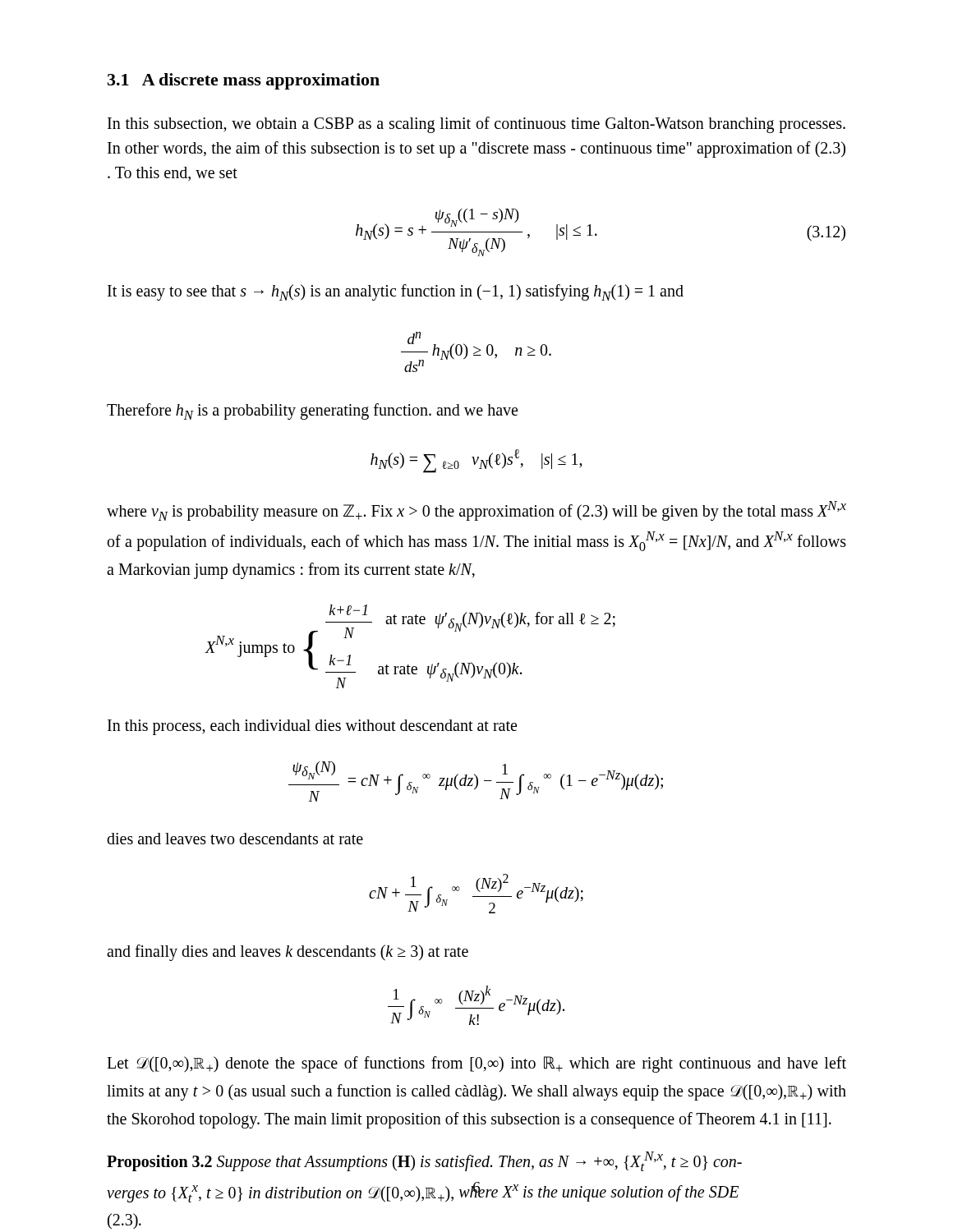953x1232 pixels.
Task: Click on the passage starting "In this process, each individual dies without descendant"
Action: (x=312, y=725)
